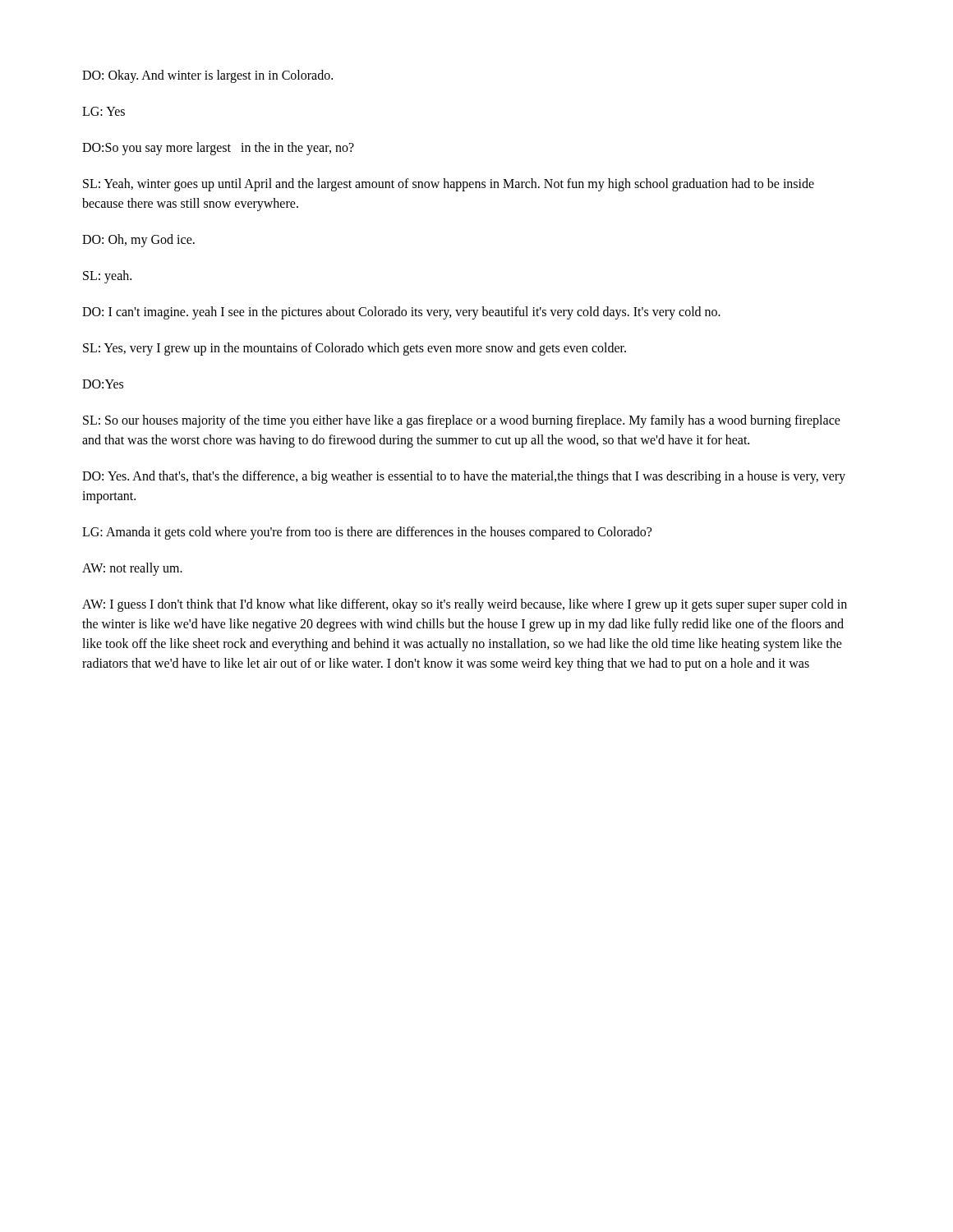Where is the passage that starts "AW: I guess"?
The width and height of the screenshot is (953, 1232).
465,634
